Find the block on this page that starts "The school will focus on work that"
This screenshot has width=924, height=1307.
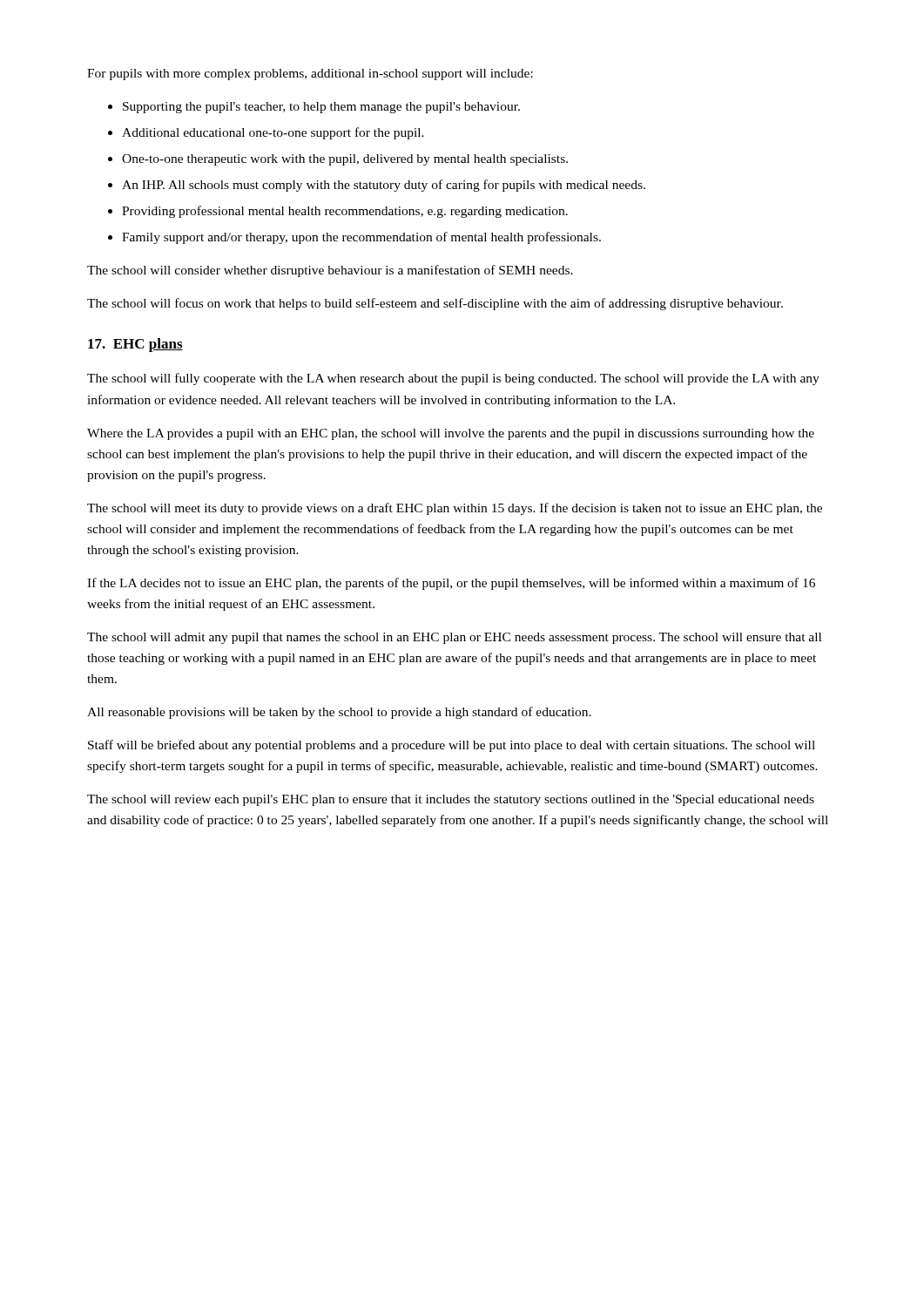pyautogui.click(x=462, y=303)
